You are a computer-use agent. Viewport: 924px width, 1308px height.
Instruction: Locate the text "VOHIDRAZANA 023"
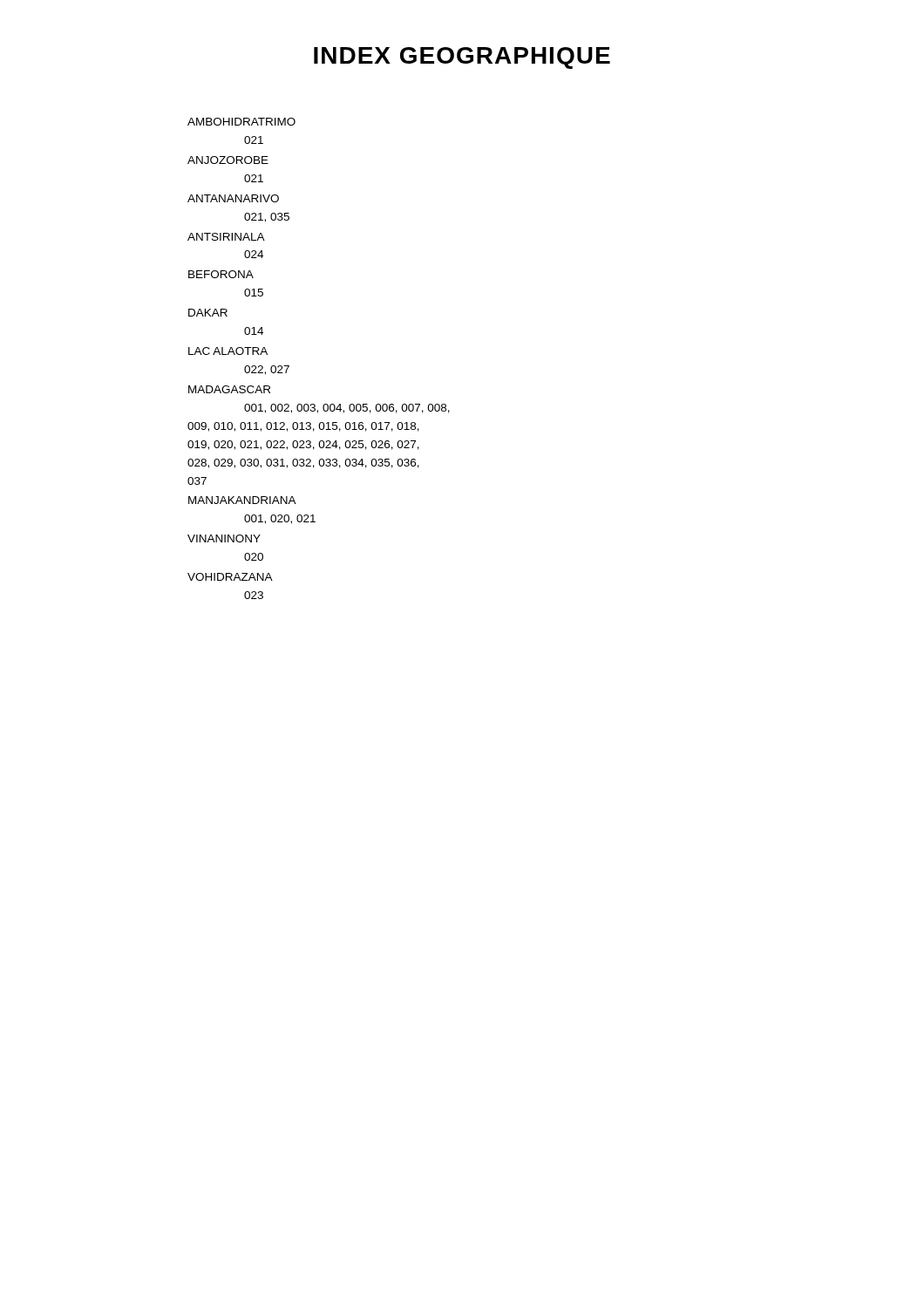(230, 577)
